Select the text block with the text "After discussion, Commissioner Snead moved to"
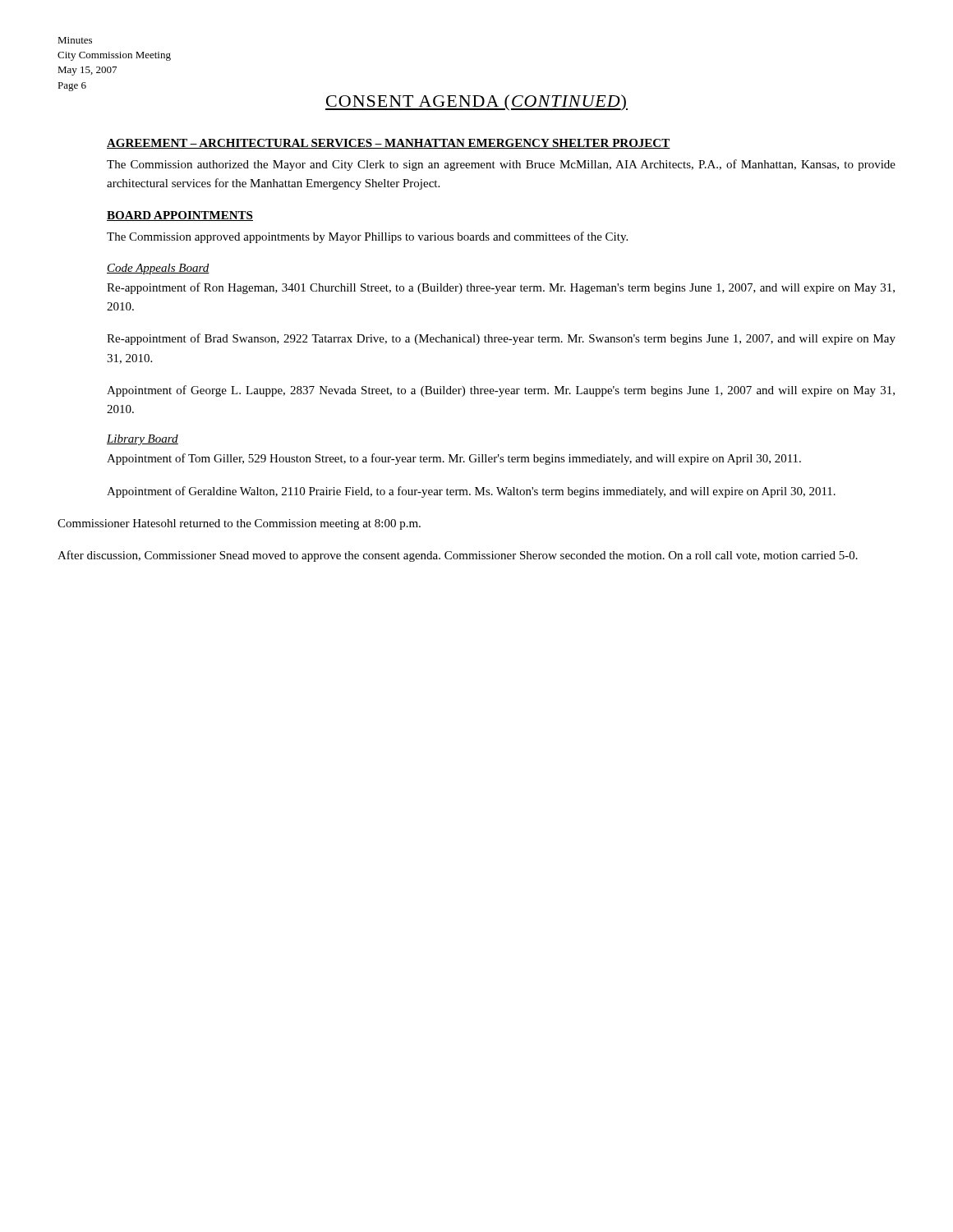 (x=458, y=555)
